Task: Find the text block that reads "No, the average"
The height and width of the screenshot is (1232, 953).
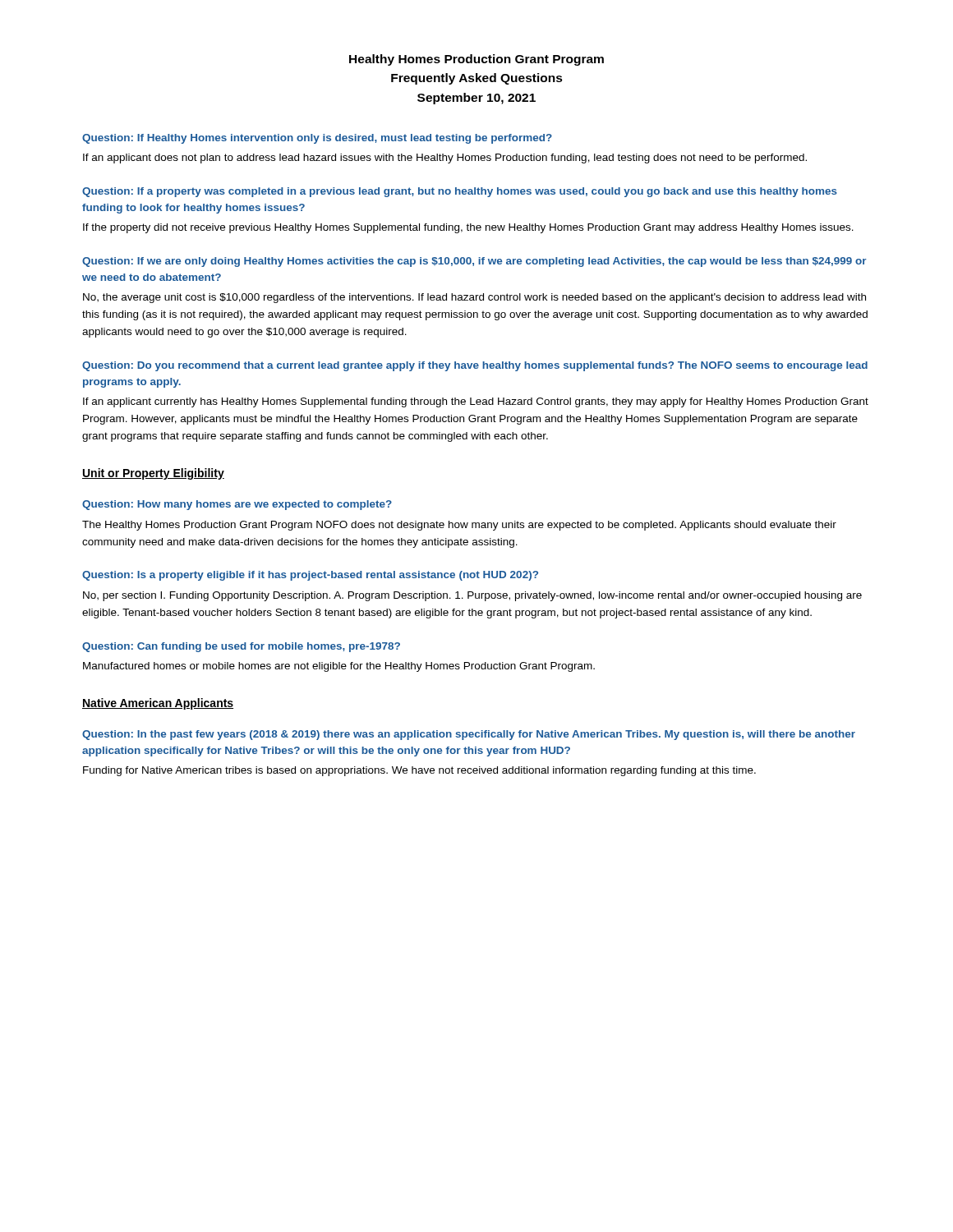Action: [x=475, y=314]
